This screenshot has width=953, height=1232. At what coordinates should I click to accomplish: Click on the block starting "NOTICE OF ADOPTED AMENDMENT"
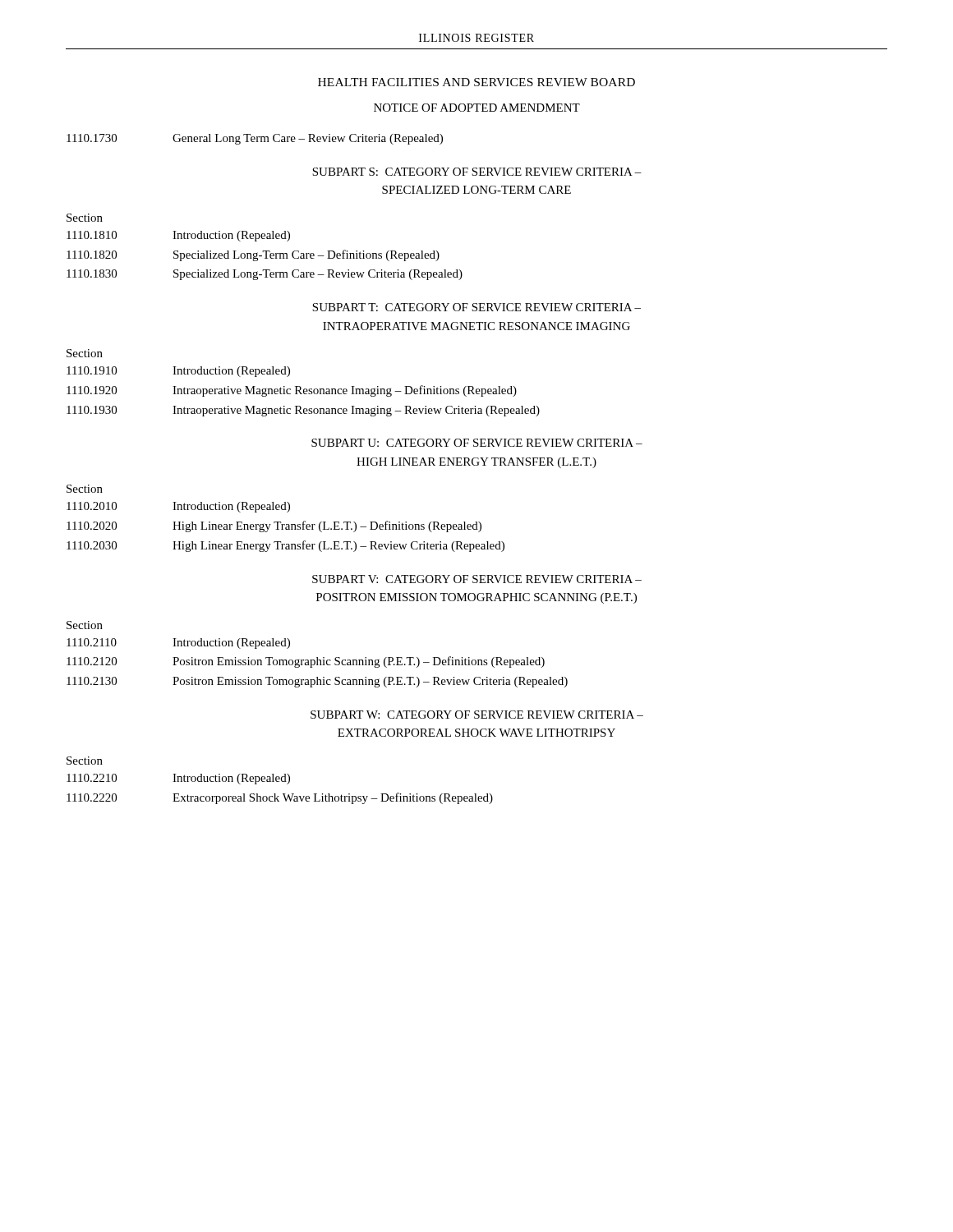point(476,108)
